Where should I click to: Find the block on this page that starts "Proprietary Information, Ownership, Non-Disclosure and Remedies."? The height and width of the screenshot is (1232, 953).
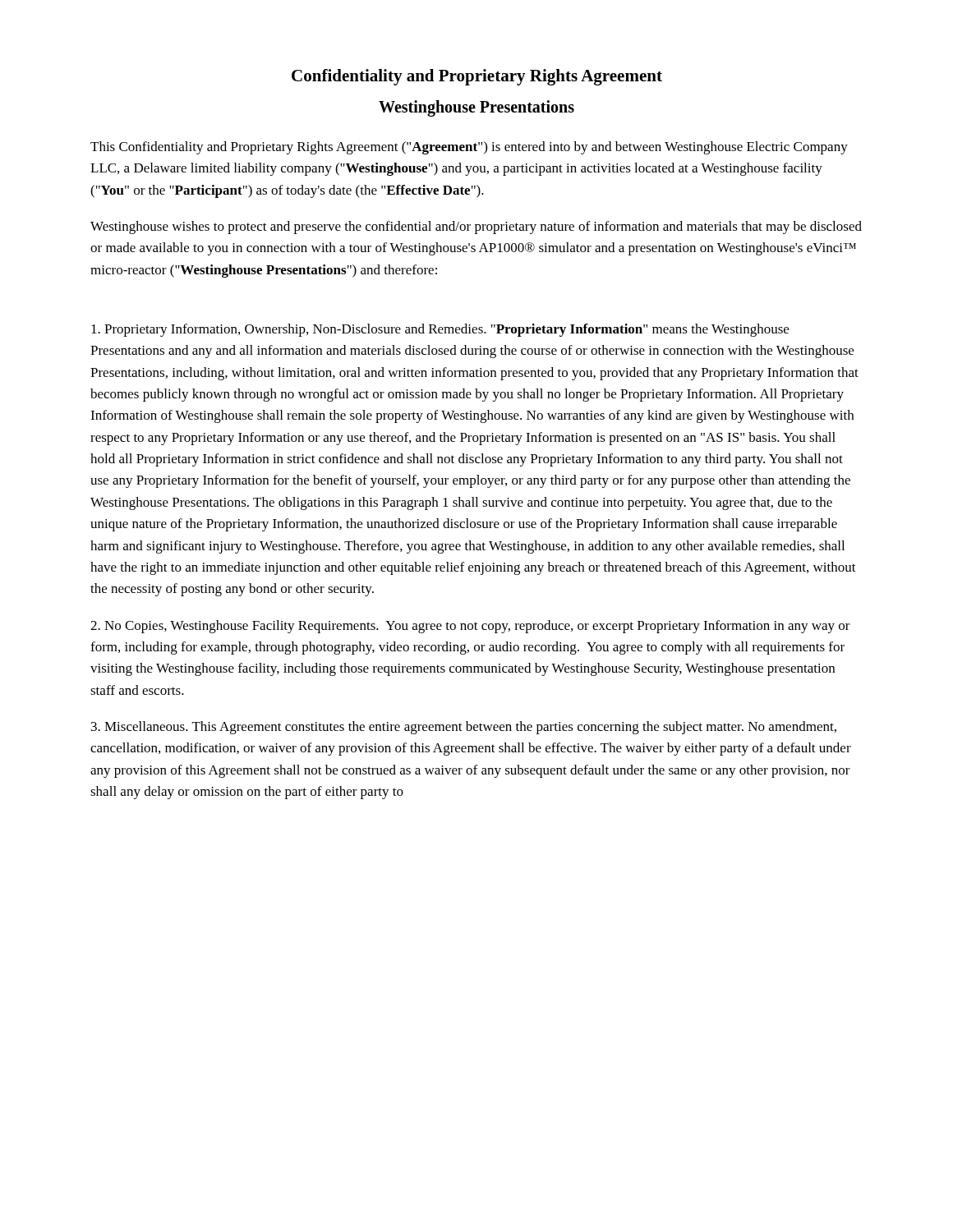[474, 459]
